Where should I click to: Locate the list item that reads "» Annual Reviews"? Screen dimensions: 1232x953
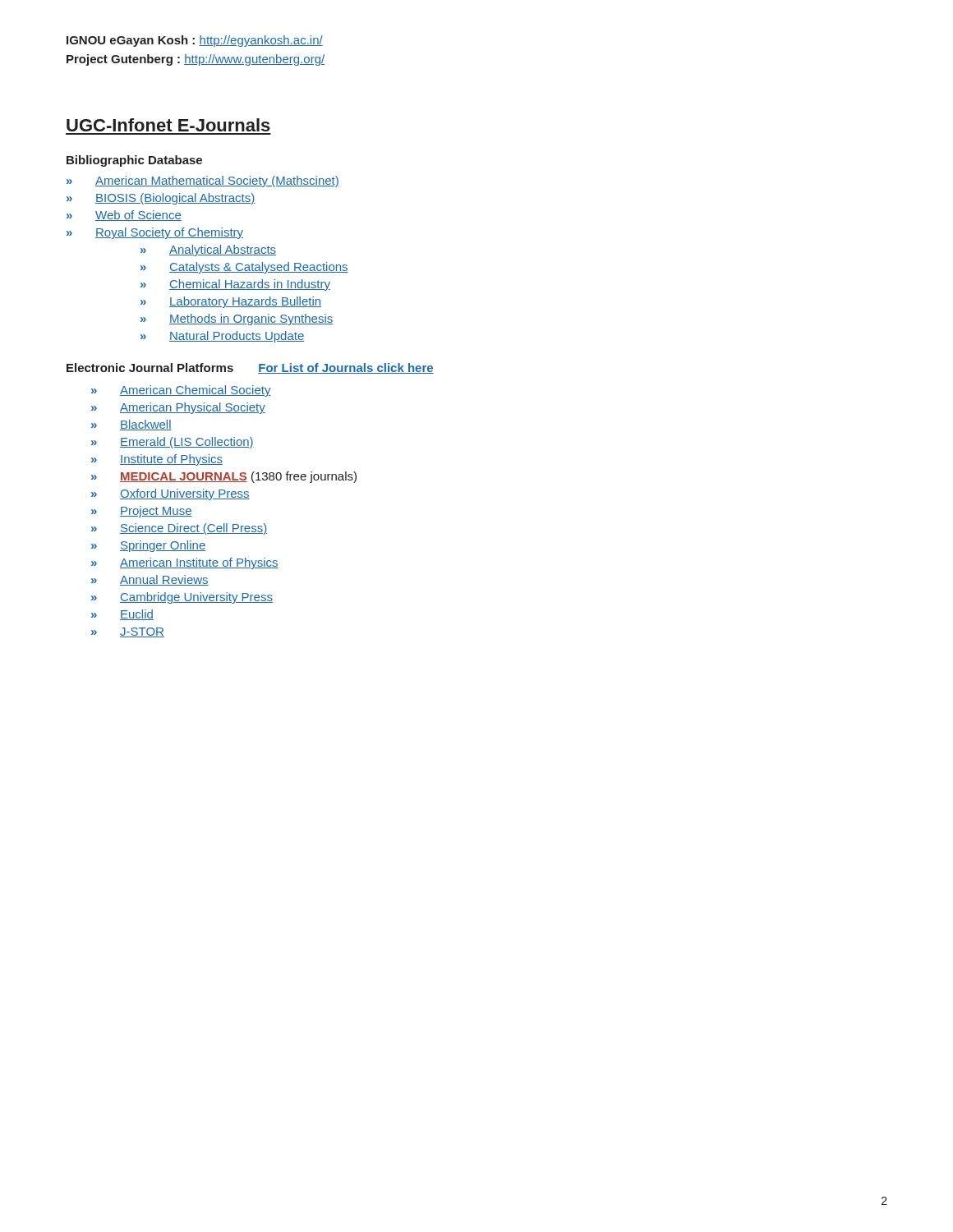pyautogui.click(x=149, y=579)
